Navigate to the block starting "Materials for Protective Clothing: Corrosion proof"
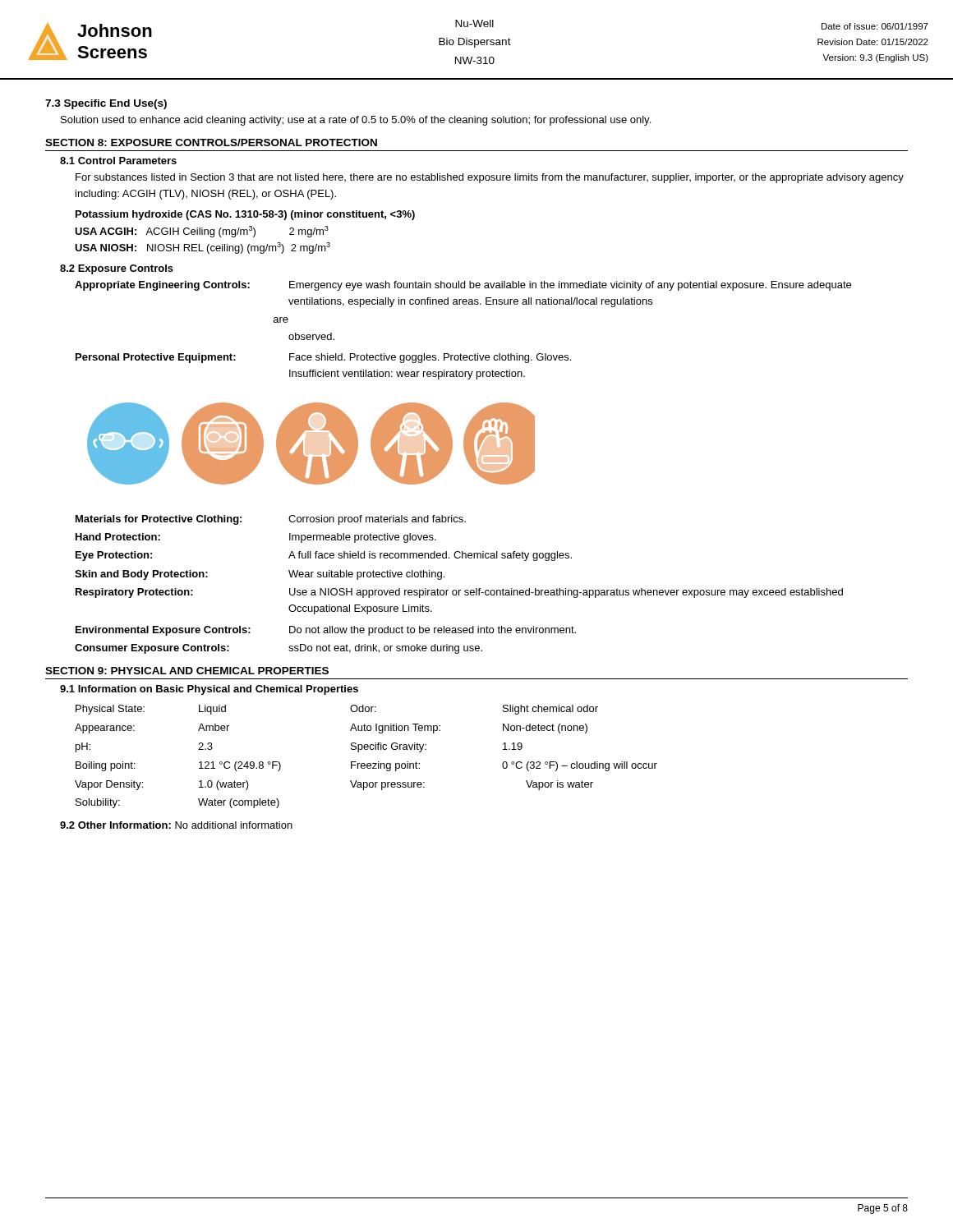Image resolution: width=953 pixels, height=1232 pixels. click(170, 519)
